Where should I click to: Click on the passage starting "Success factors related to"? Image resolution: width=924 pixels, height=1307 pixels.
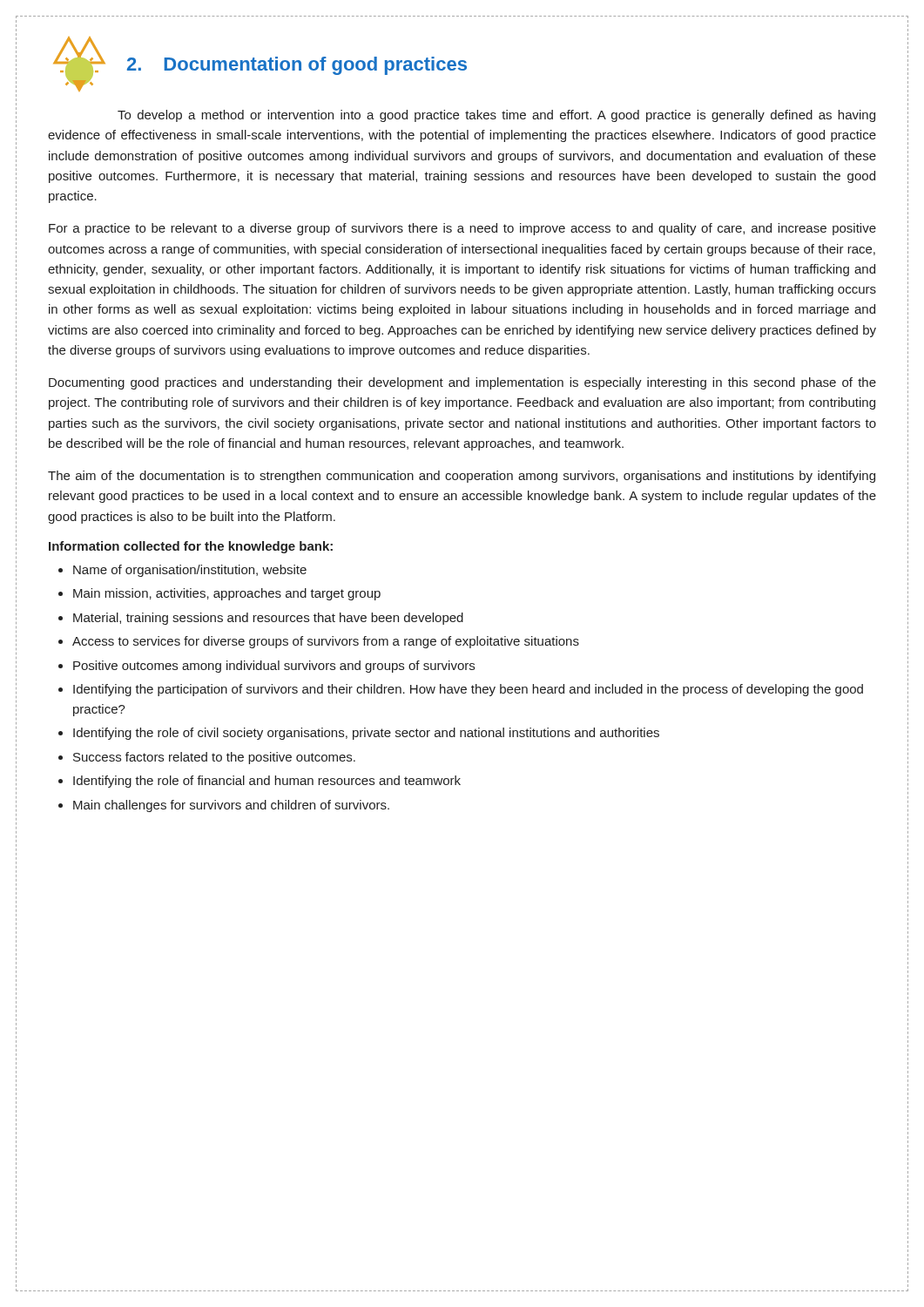point(214,757)
